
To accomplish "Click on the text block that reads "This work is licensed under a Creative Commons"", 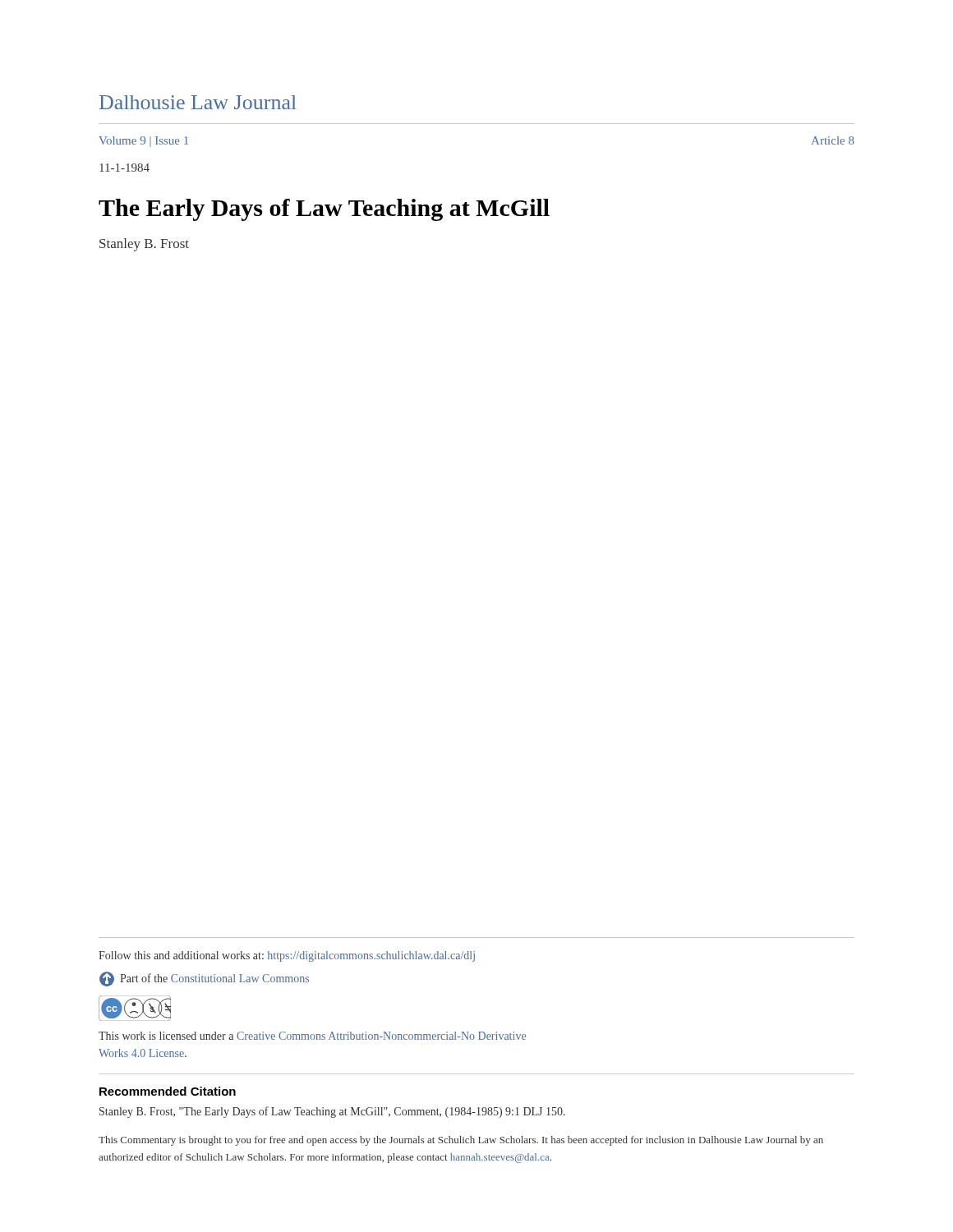I will click(x=476, y=1045).
